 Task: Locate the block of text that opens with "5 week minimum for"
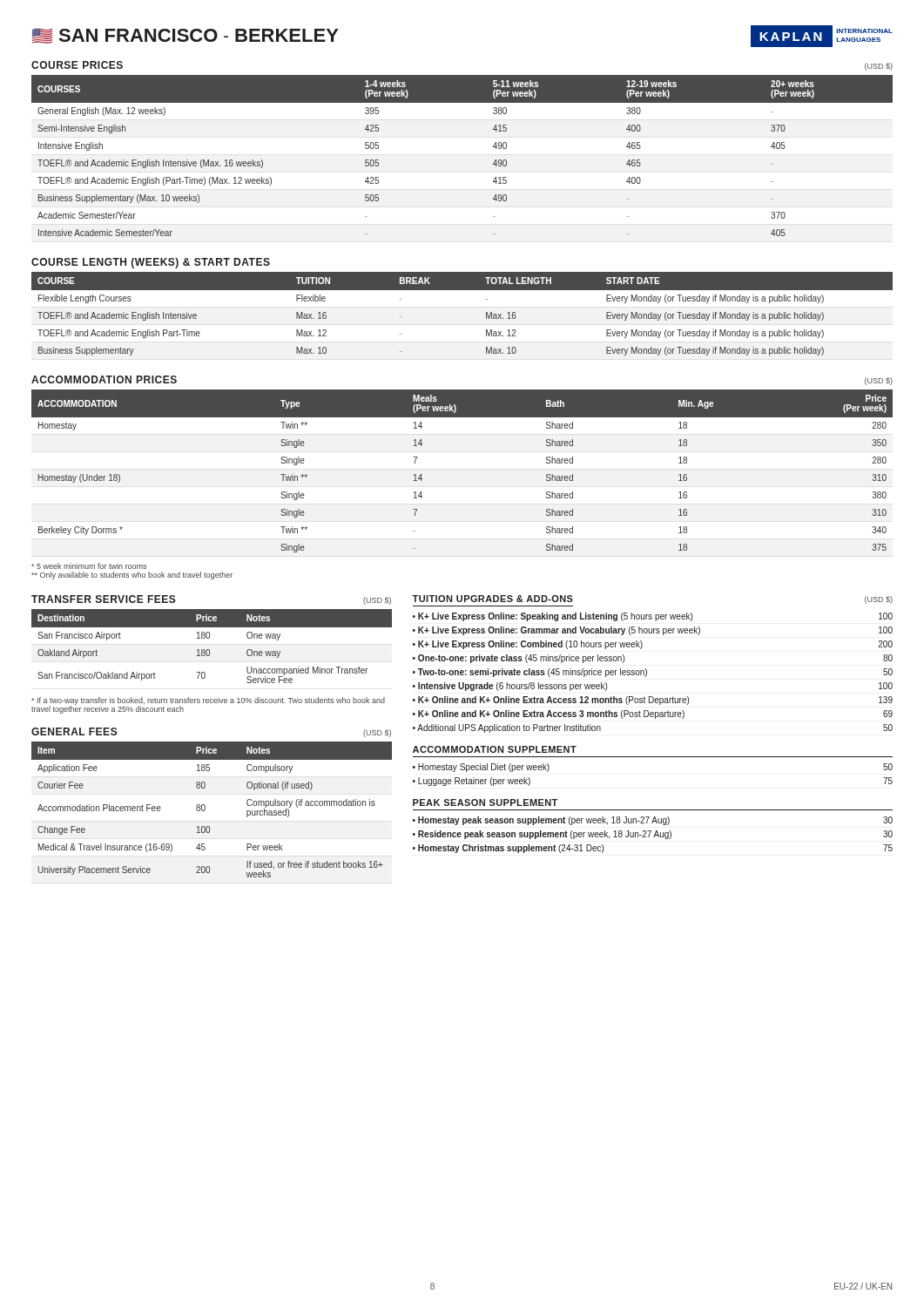coord(132,571)
